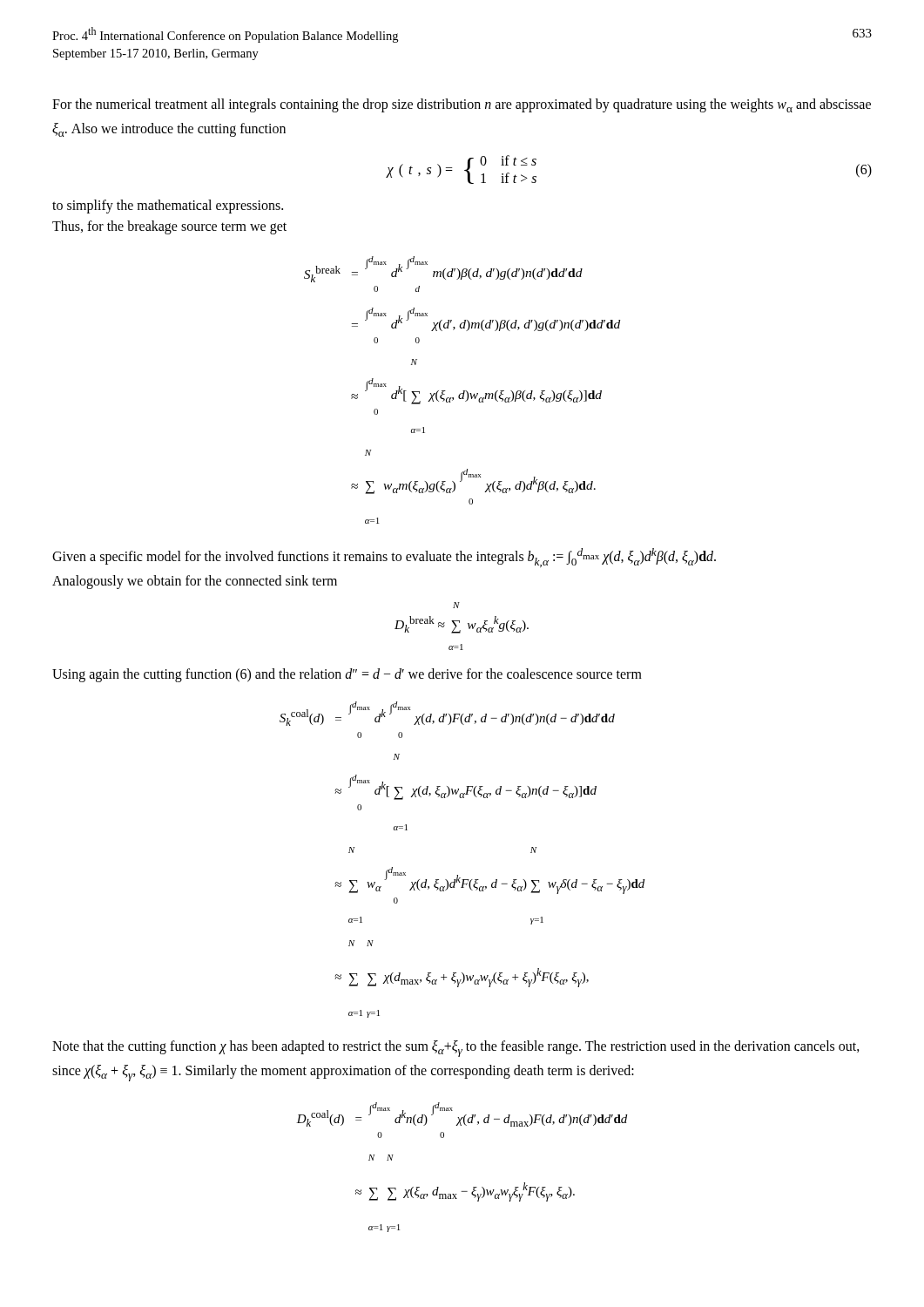Viewport: 924px width, 1307px height.
Task: Point to the passage starting "For the numerical treatment all integrals"
Action: pos(462,118)
